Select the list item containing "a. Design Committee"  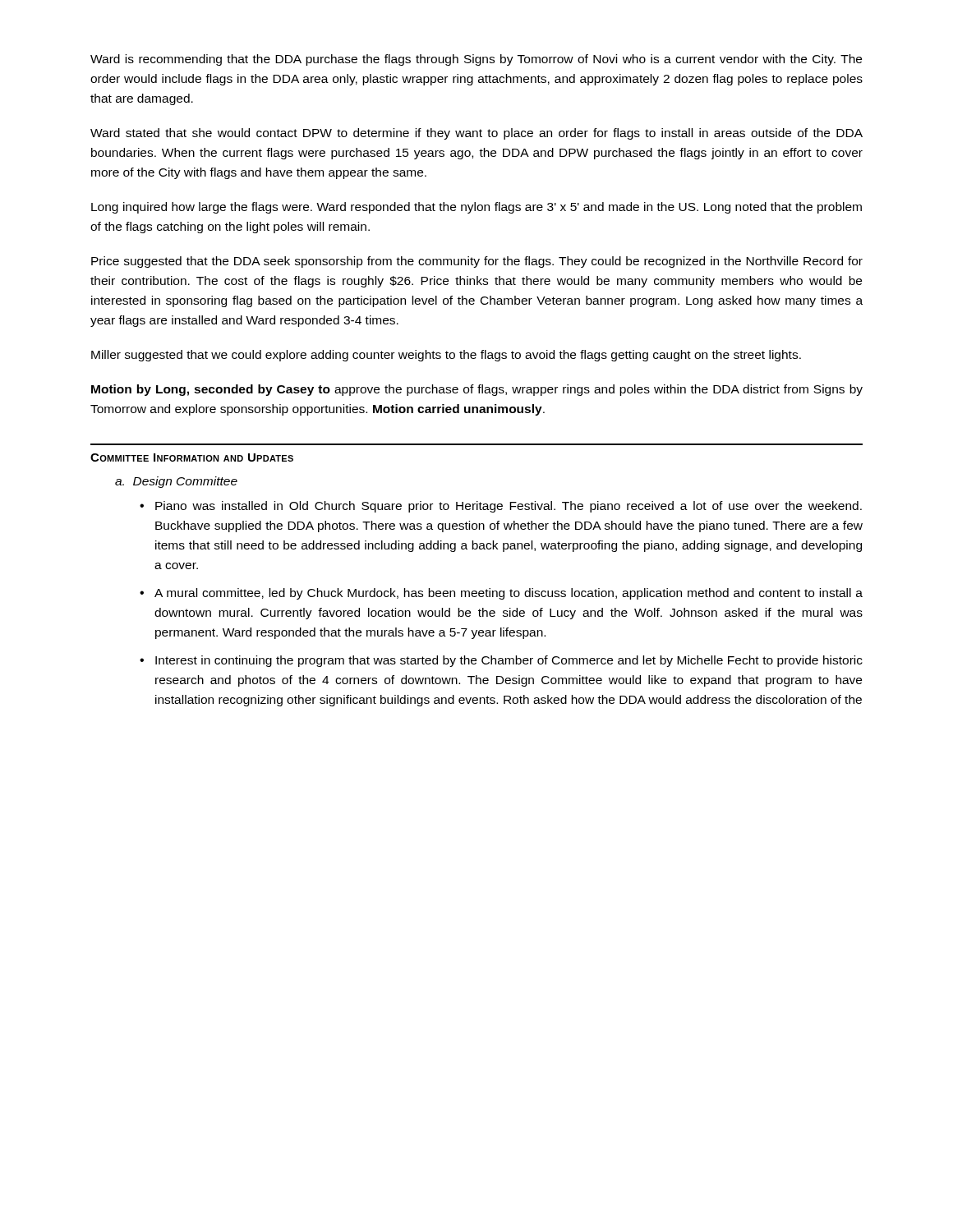[x=176, y=481]
